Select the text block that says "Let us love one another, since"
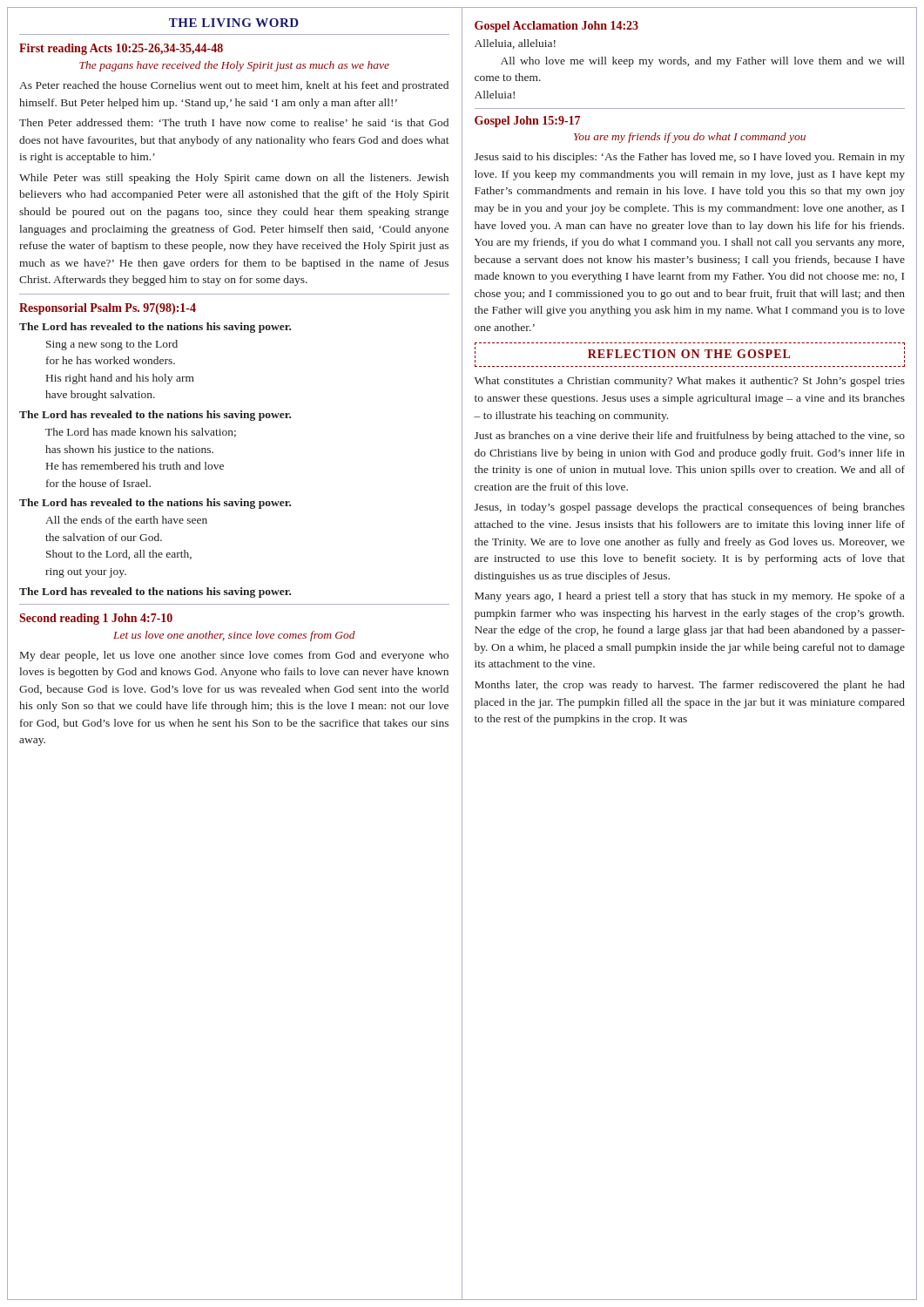The width and height of the screenshot is (924, 1307). pyautogui.click(x=234, y=634)
